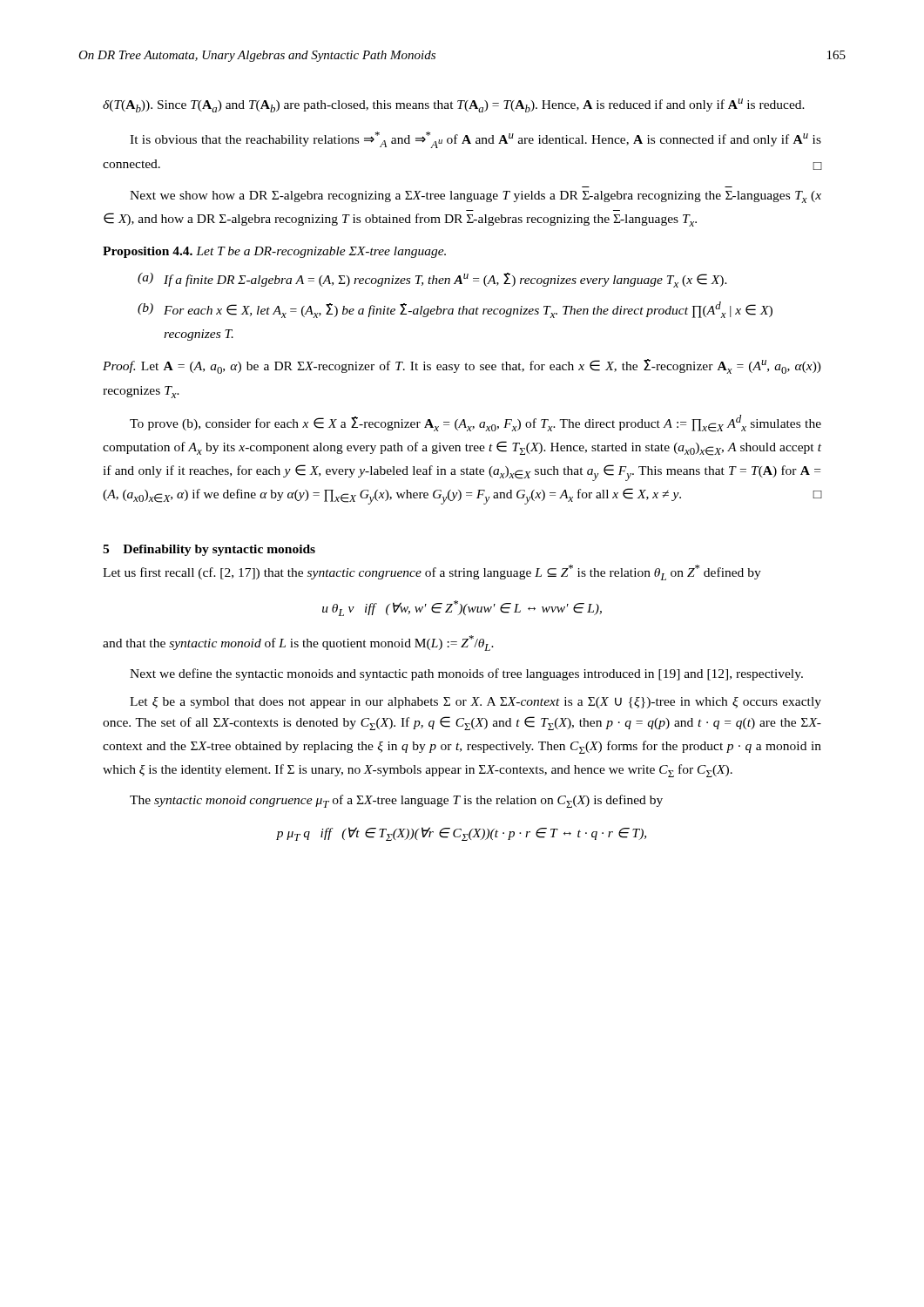Select the element starting "p μT q iff"

tap(462, 834)
